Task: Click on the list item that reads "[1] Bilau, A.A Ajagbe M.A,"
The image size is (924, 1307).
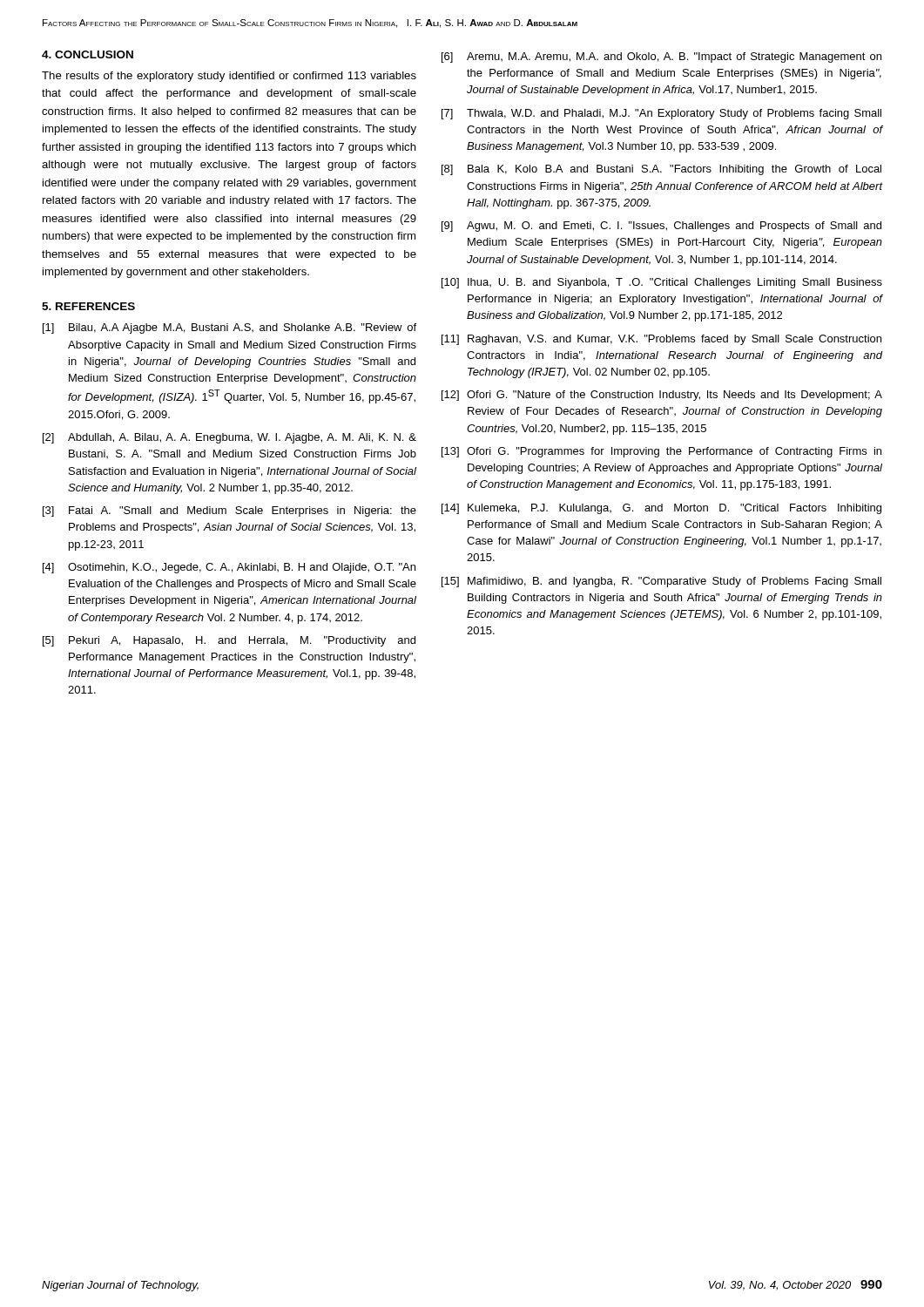Action: click(x=229, y=371)
